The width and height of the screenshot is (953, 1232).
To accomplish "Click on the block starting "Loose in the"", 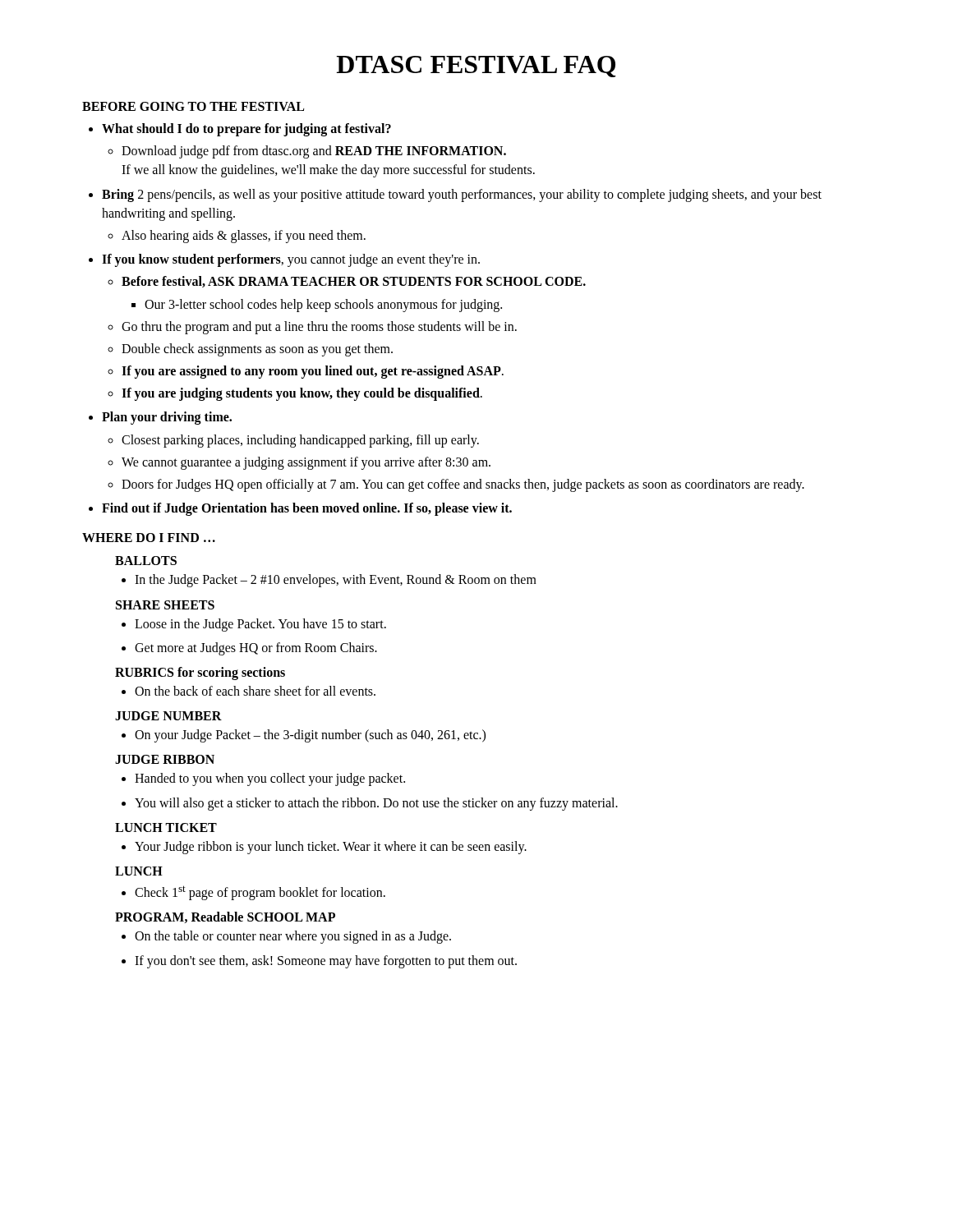I will (x=254, y=625).
